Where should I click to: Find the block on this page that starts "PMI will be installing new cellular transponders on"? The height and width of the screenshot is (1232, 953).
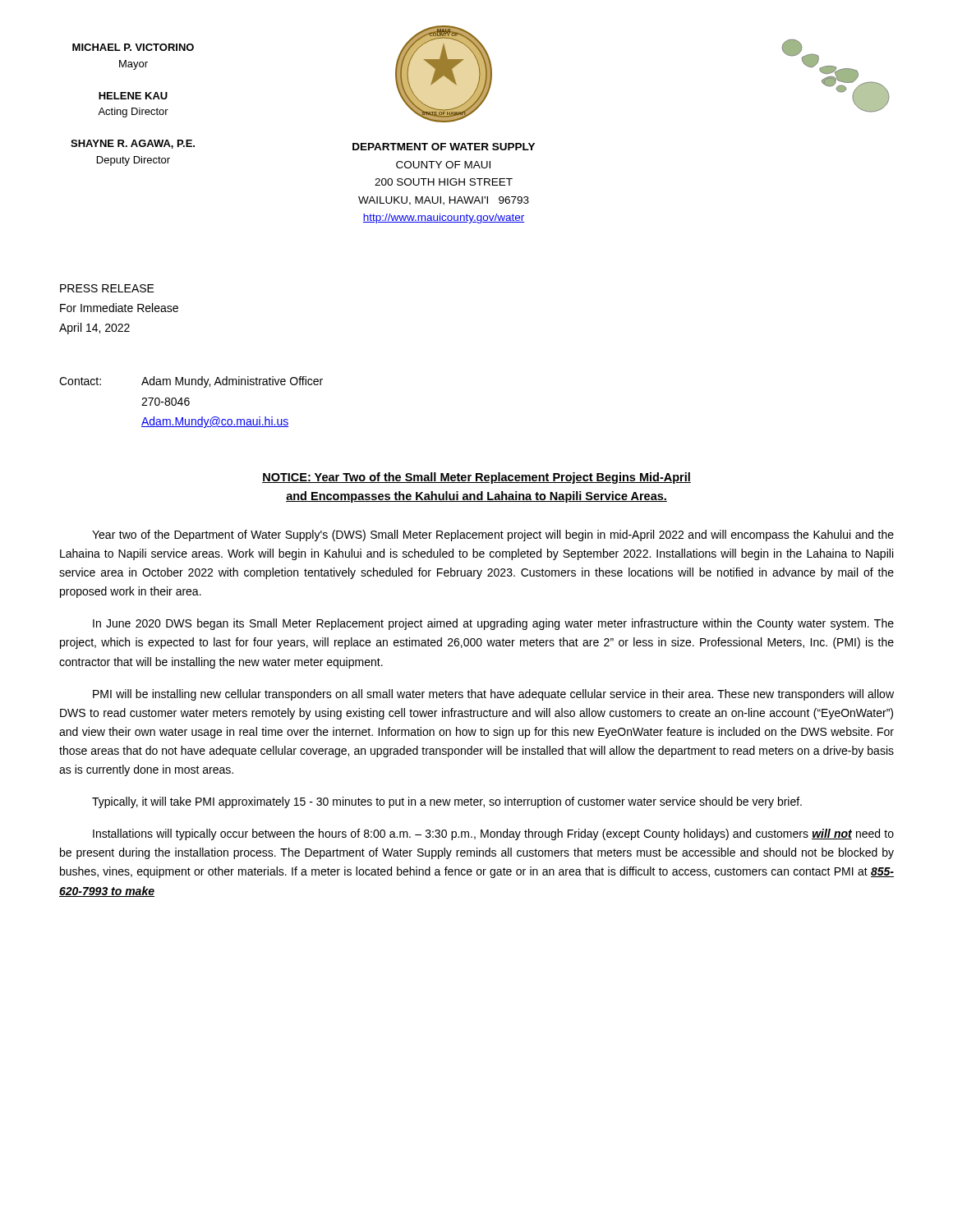tap(476, 732)
